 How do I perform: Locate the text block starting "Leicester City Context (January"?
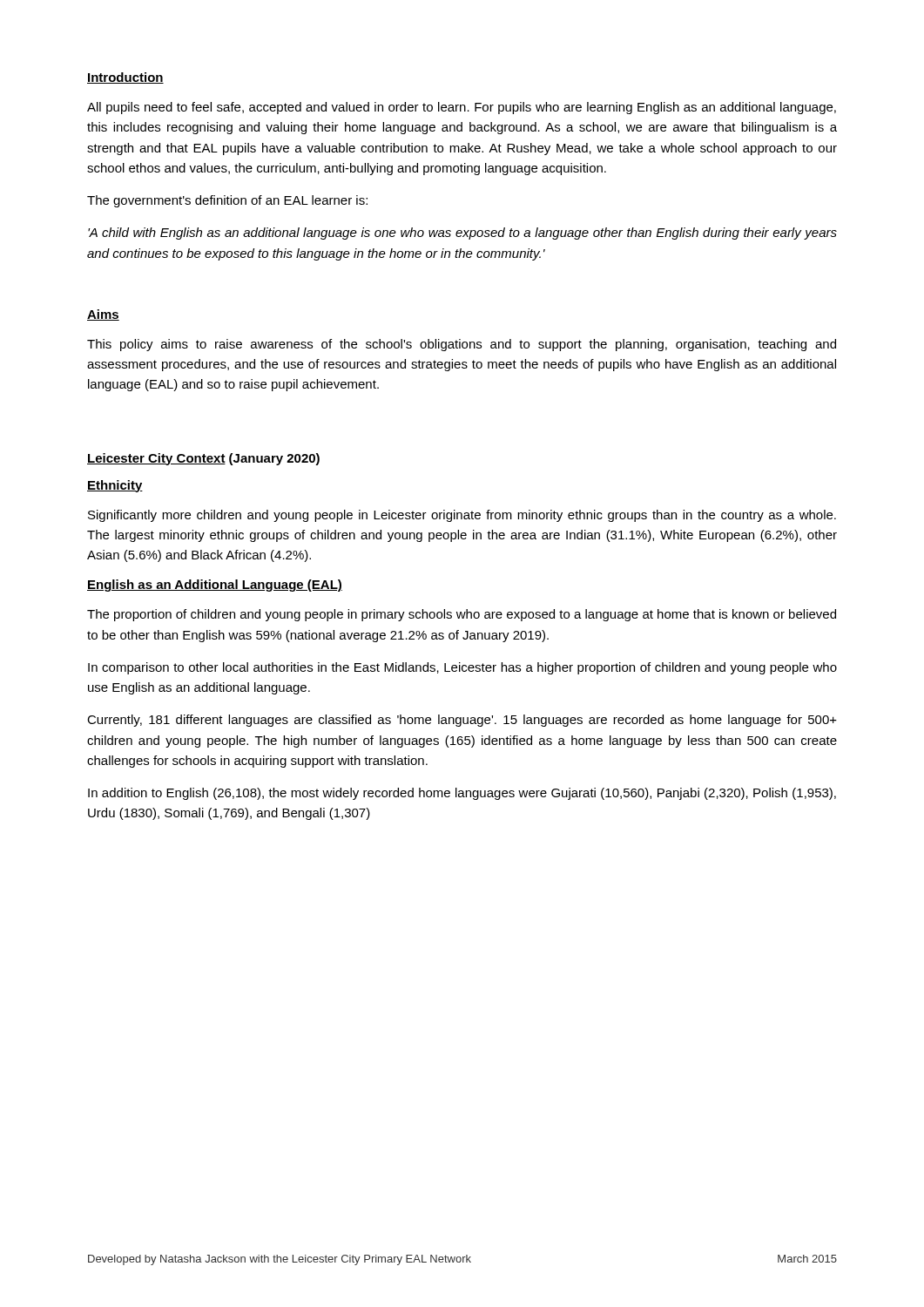pyautogui.click(x=204, y=457)
